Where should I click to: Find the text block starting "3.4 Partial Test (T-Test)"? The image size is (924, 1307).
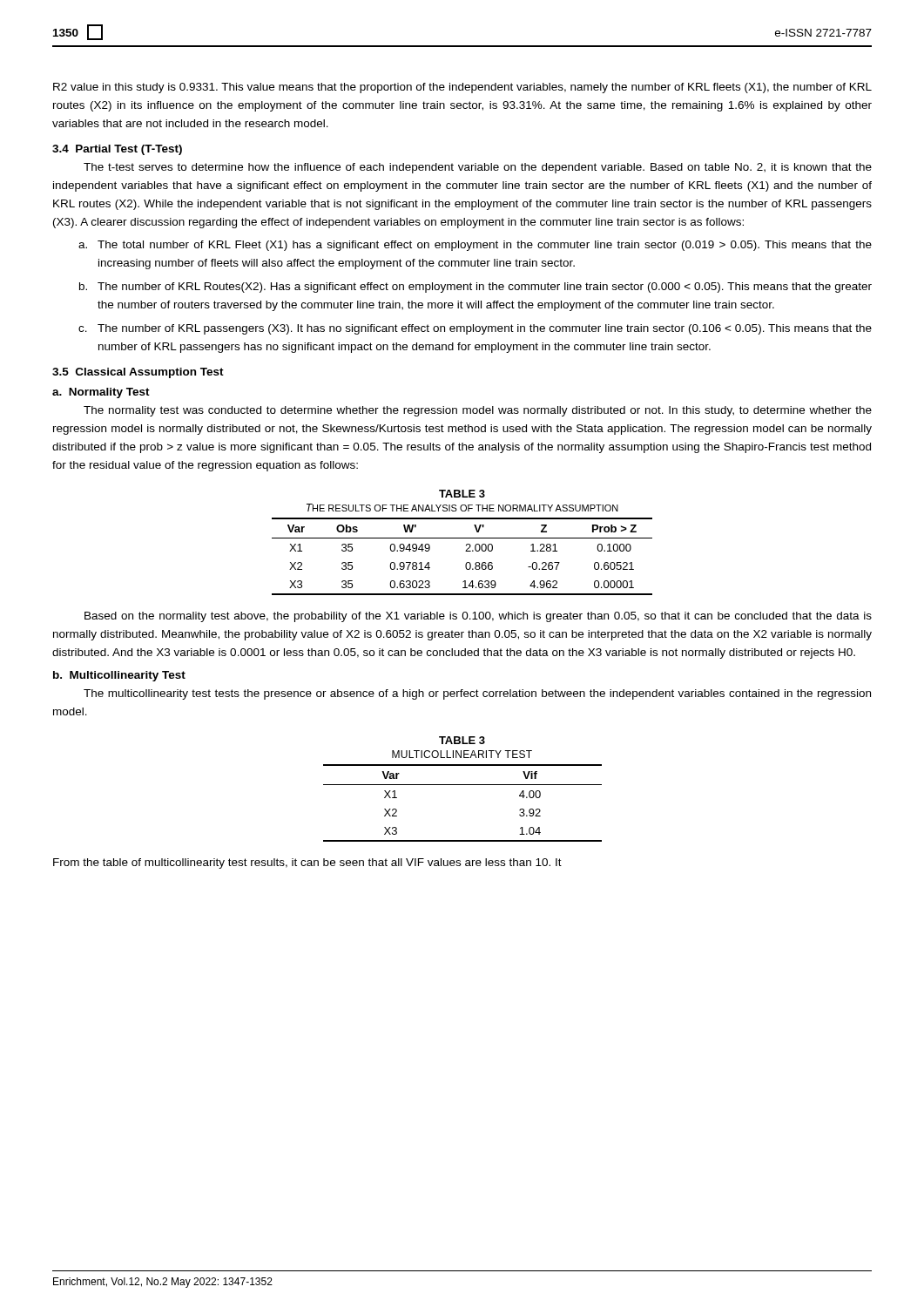click(x=117, y=148)
